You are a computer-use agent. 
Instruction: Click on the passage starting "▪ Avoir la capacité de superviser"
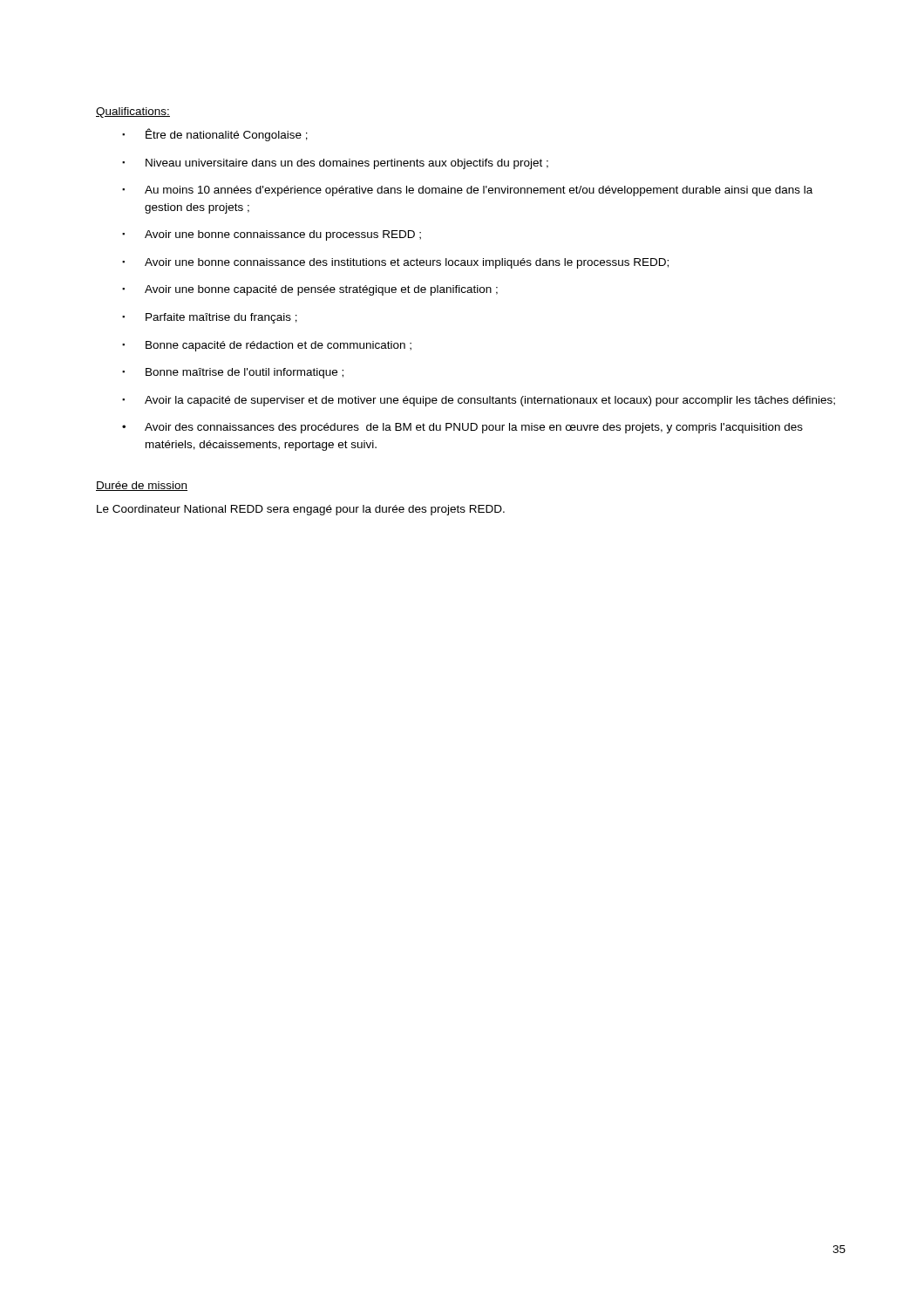click(484, 400)
